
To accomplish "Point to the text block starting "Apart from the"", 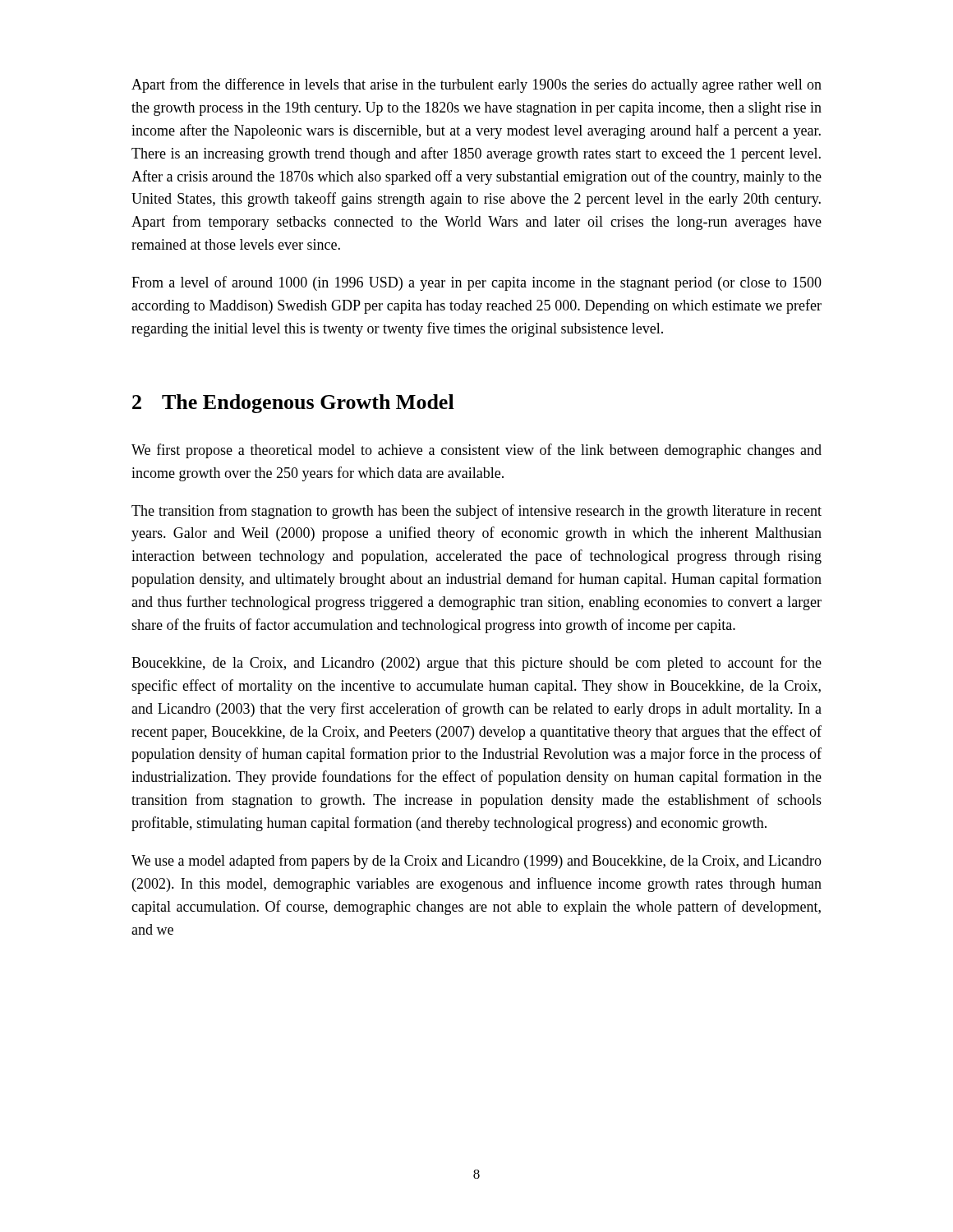I will coord(476,165).
